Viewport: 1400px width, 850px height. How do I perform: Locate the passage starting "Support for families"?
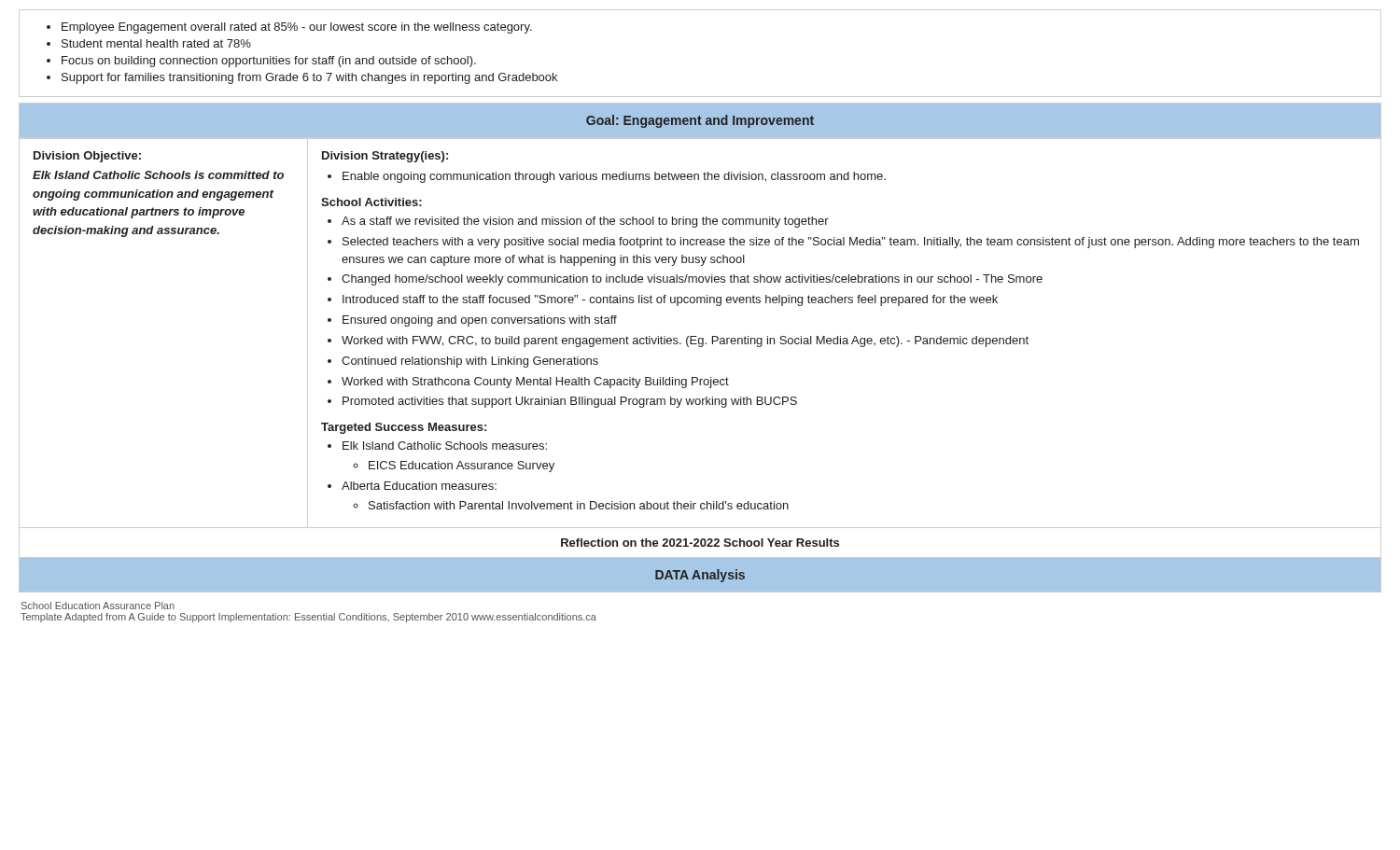point(309,77)
